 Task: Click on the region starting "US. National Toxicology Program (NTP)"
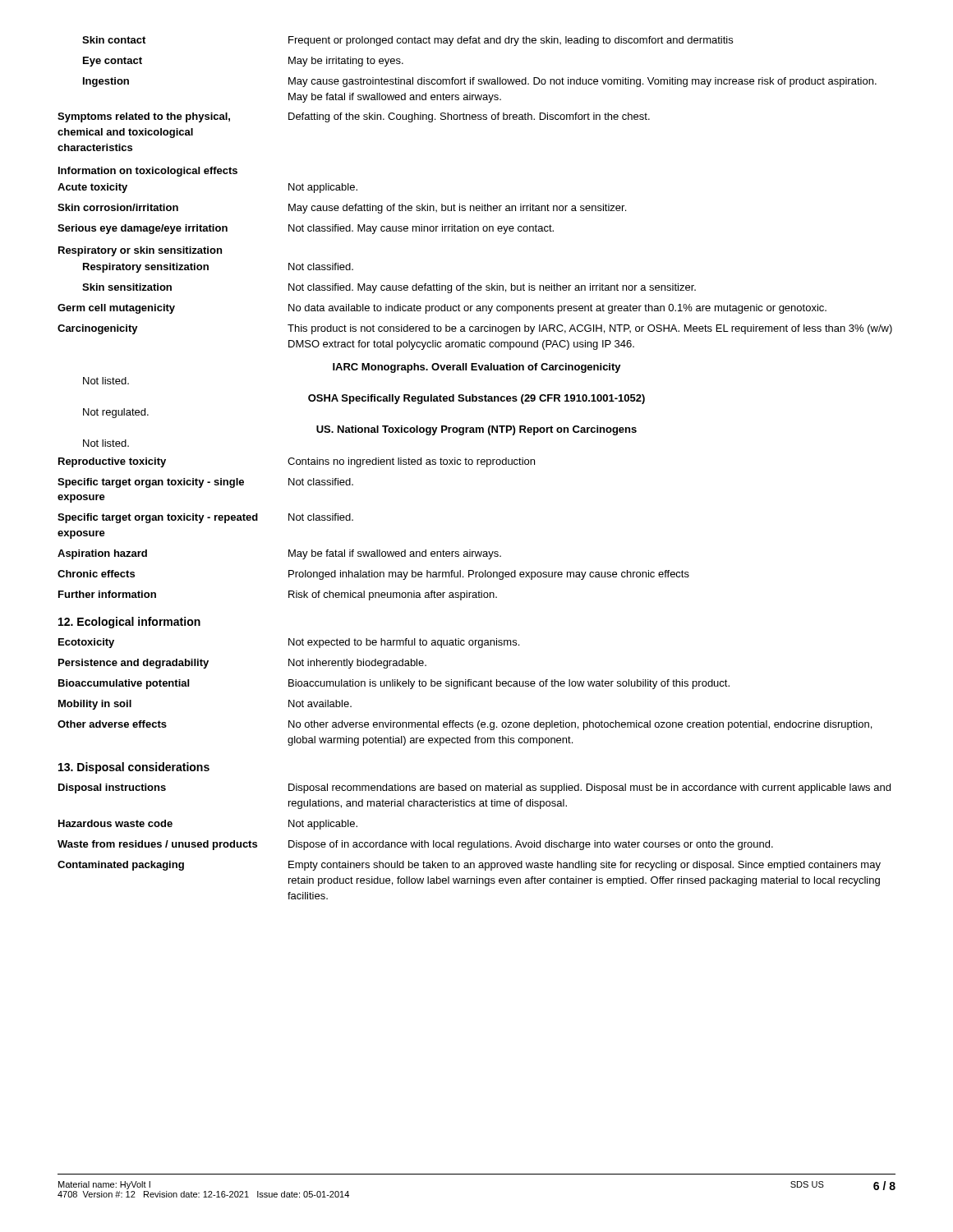[x=476, y=429]
